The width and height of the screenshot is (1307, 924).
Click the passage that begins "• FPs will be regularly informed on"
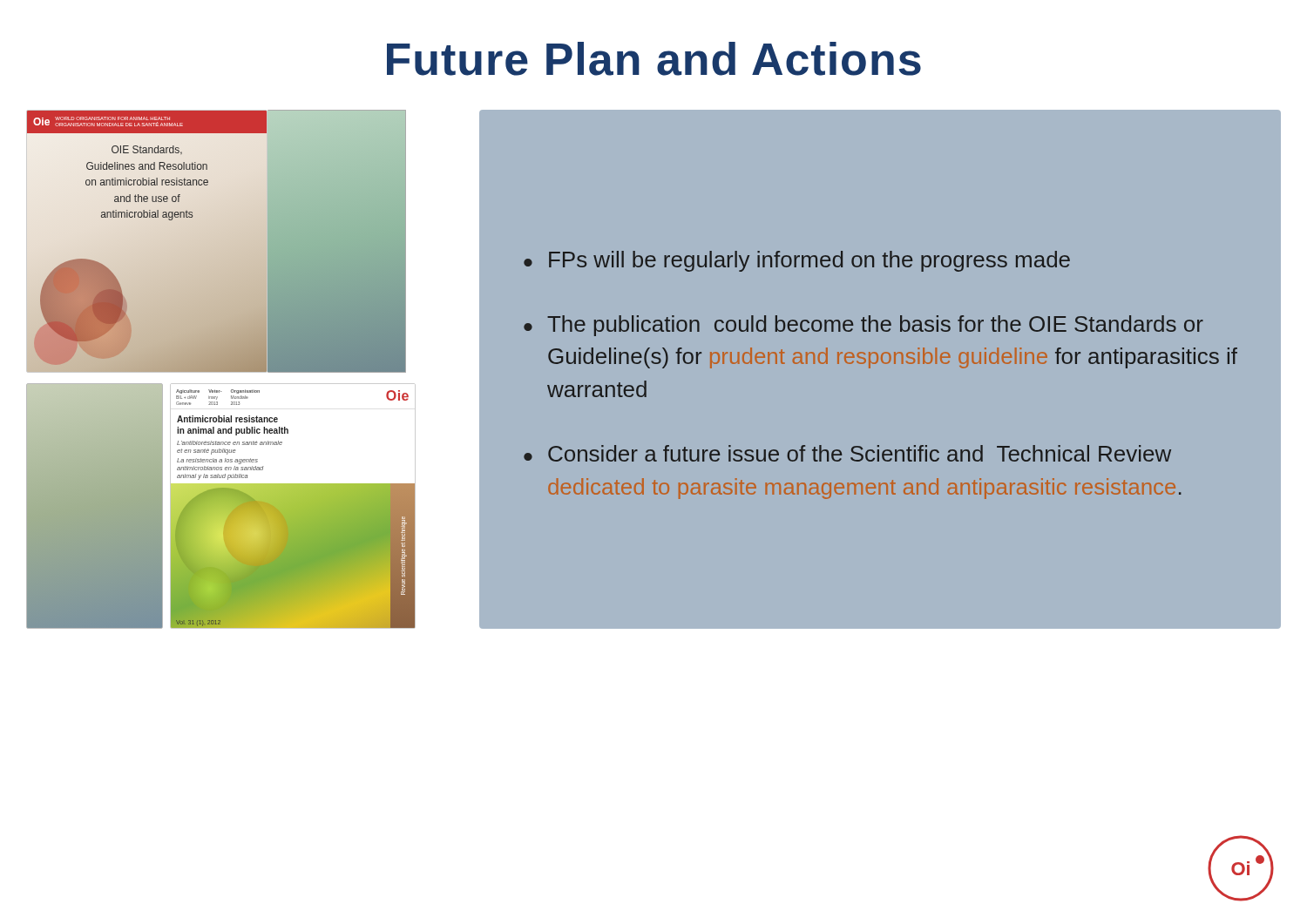tap(797, 260)
